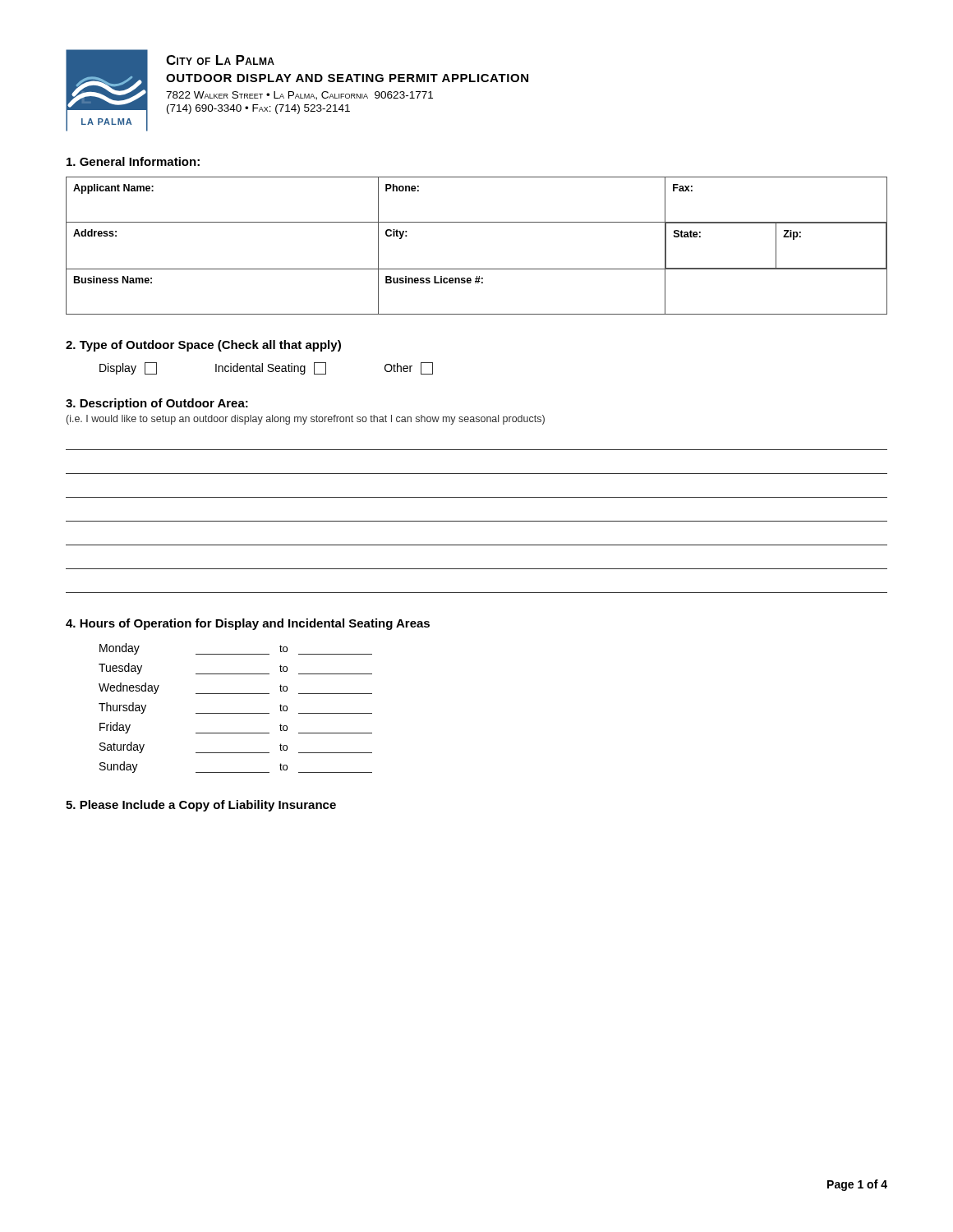Point to the text starting "2. Type of Outdoor Space (Check all"
Image resolution: width=953 pixels, height=1232 pixels.
click(x=204, y=345)
